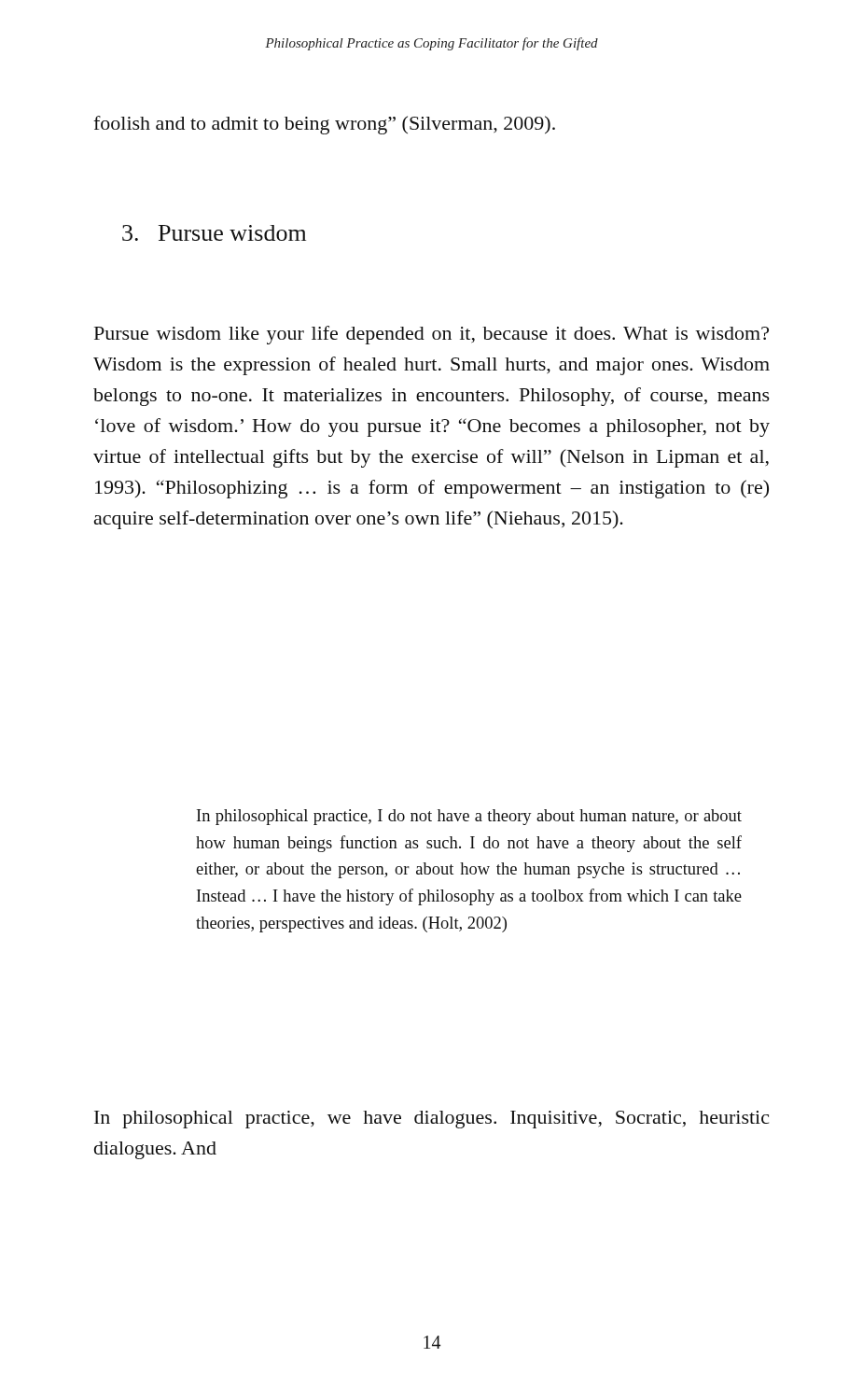The width and height of the screenshot is (863, 1400).
Task: Locate the text block that reads "foolish and to admit"
Action: [325, 123]
